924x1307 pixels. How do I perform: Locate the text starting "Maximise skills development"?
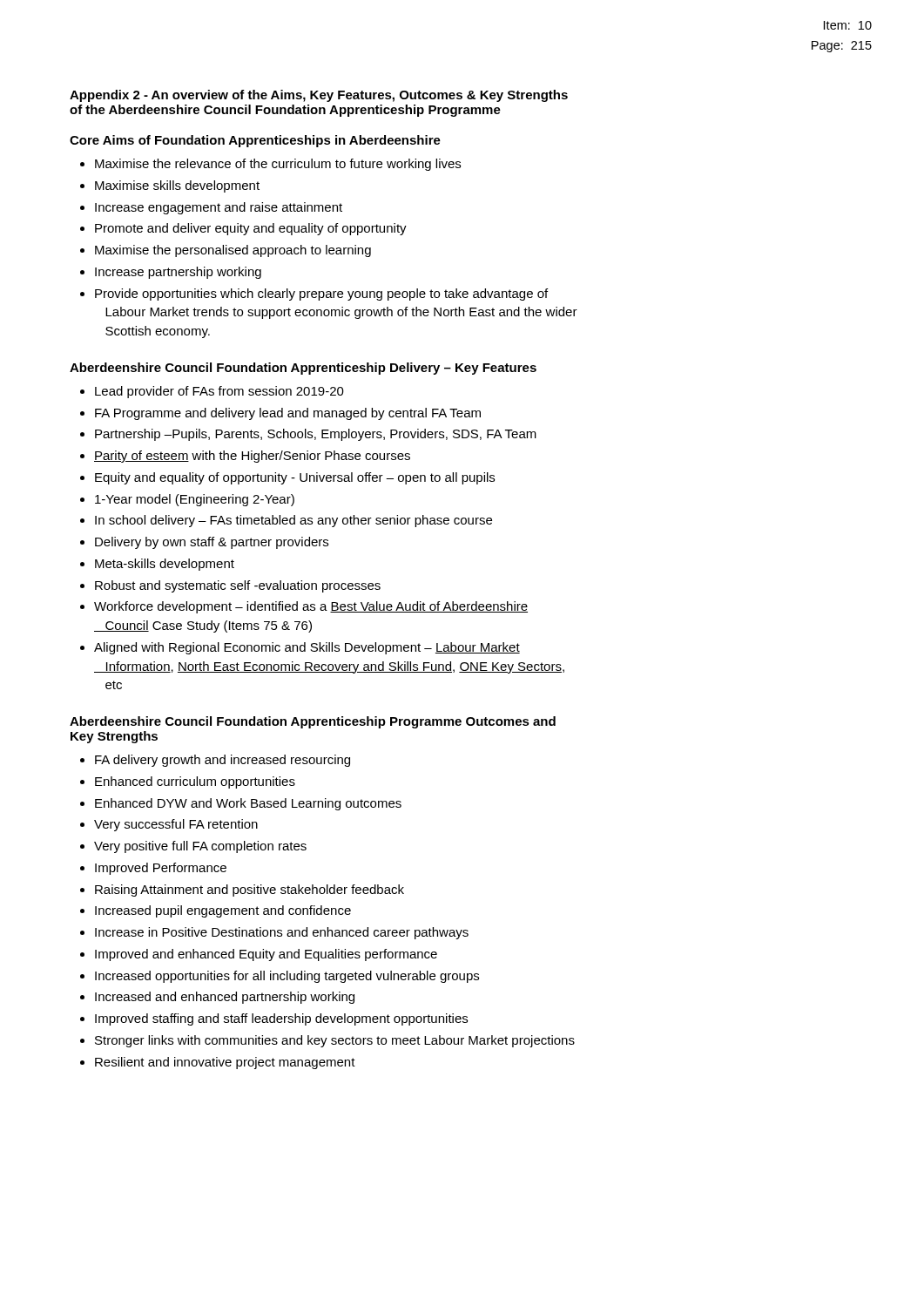coord(170,186)
